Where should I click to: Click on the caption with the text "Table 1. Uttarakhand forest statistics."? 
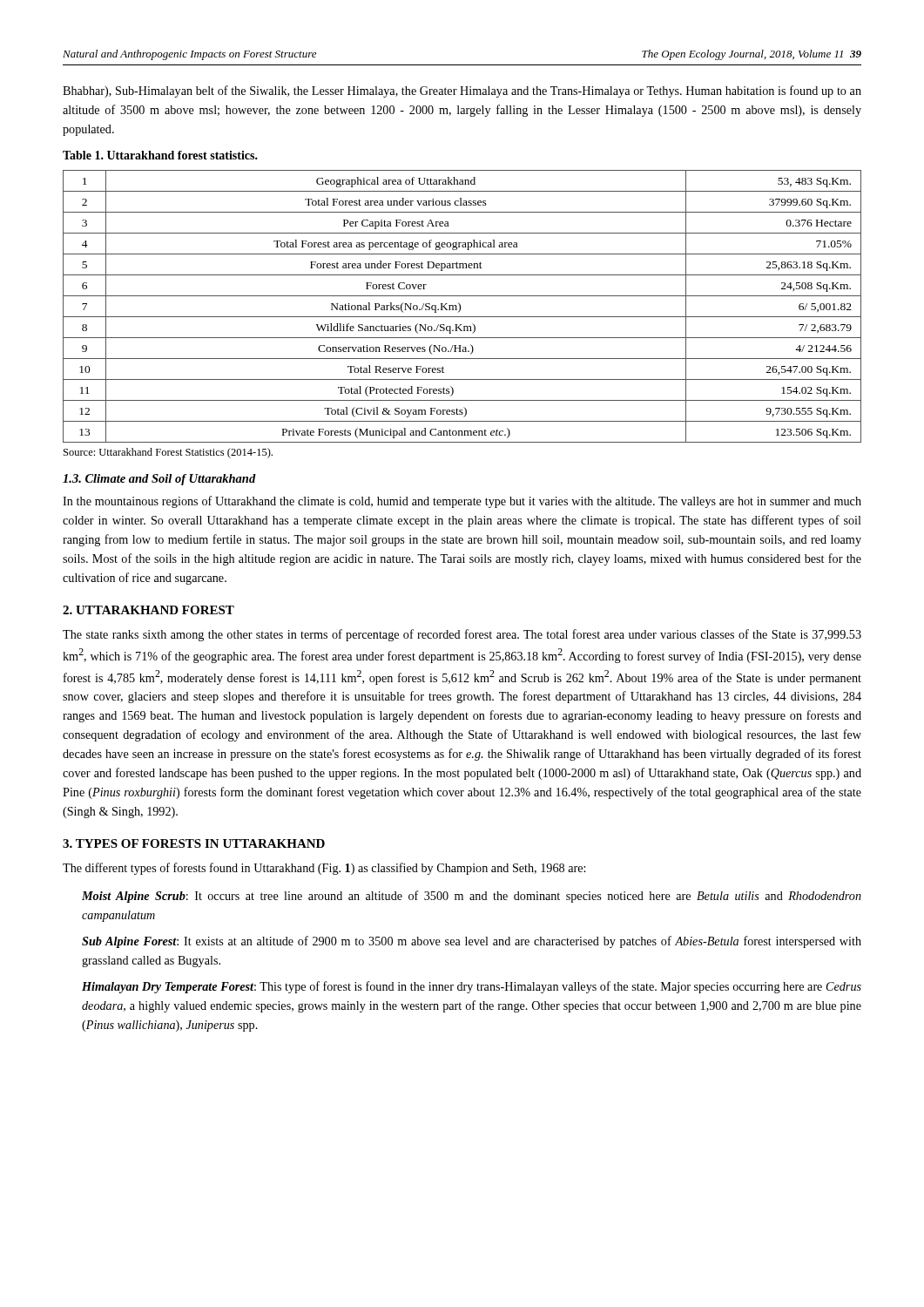[160, 156]
